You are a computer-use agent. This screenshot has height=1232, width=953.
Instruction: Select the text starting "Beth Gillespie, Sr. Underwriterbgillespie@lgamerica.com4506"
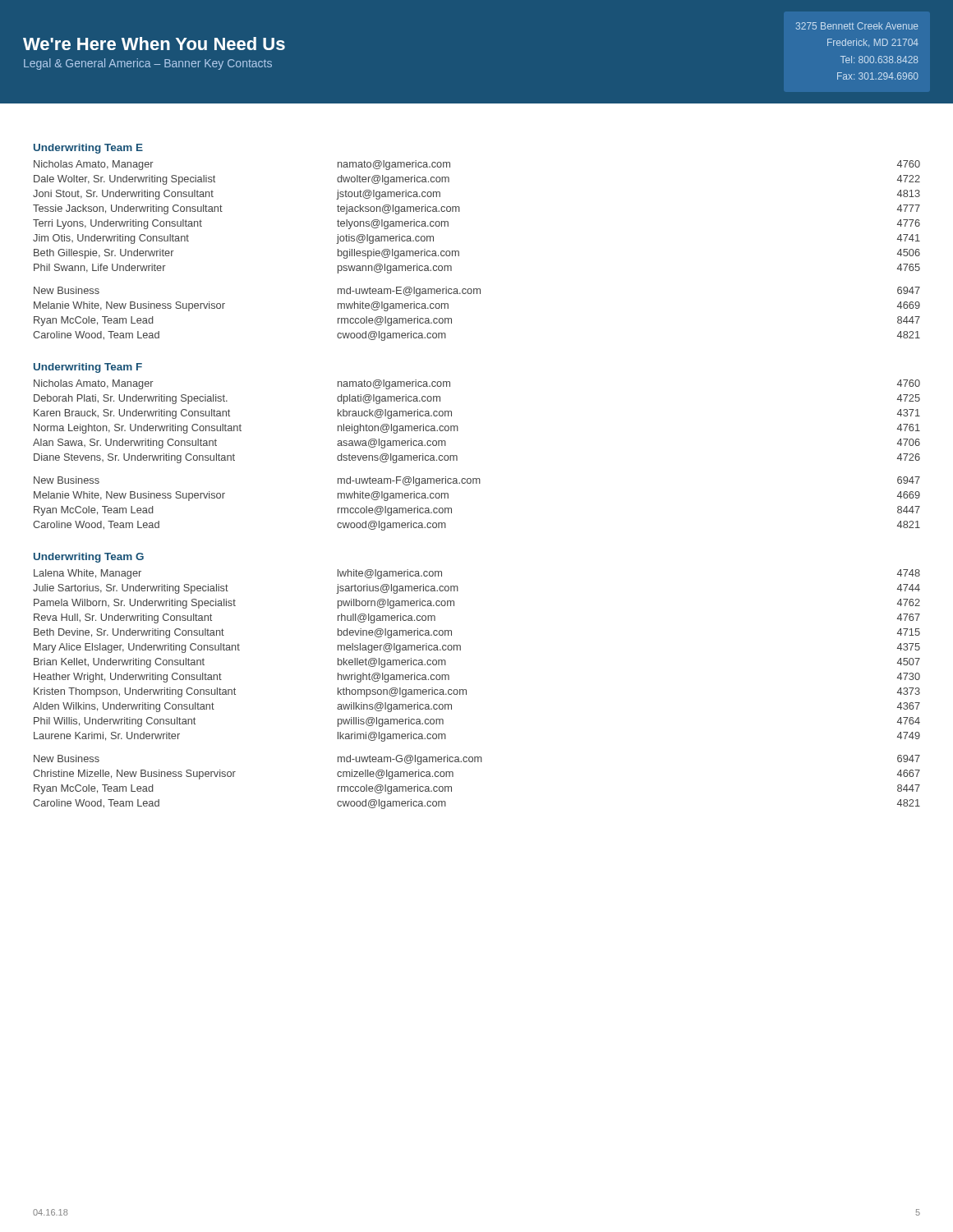coord(107,253)
